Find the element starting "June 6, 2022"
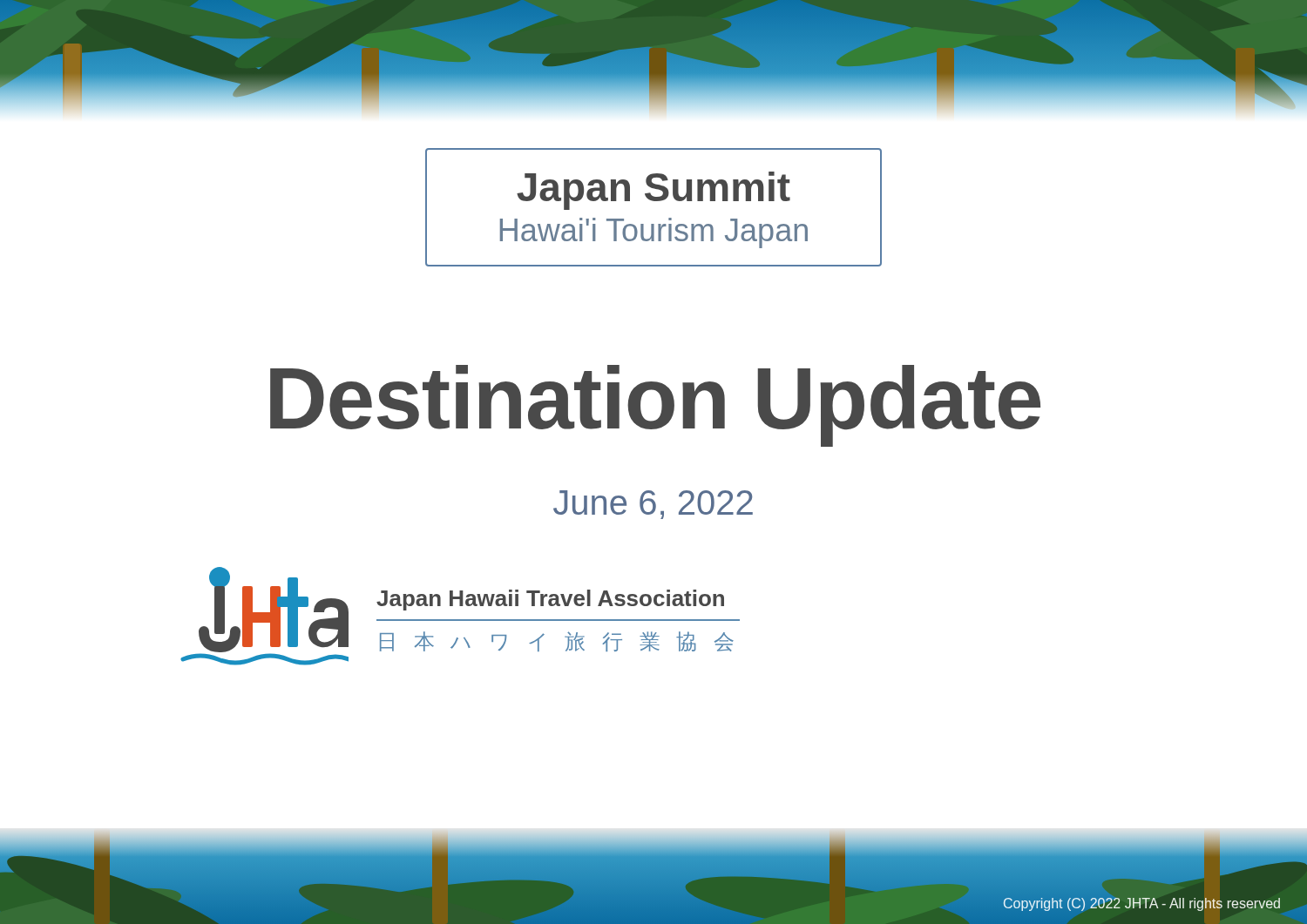 click(x=654, y=503)
